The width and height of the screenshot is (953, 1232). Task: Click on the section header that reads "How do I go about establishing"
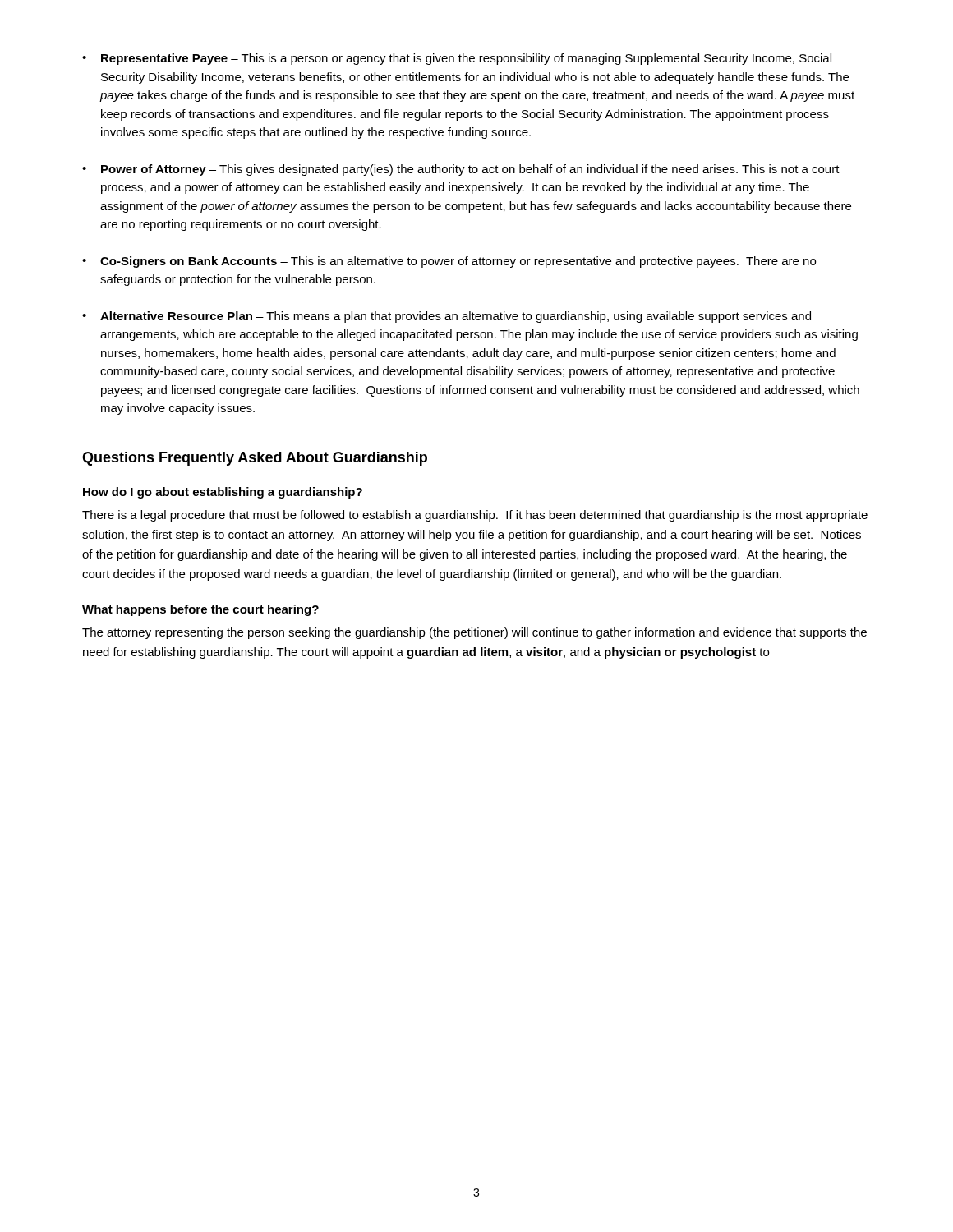click(x=223, y=491)
